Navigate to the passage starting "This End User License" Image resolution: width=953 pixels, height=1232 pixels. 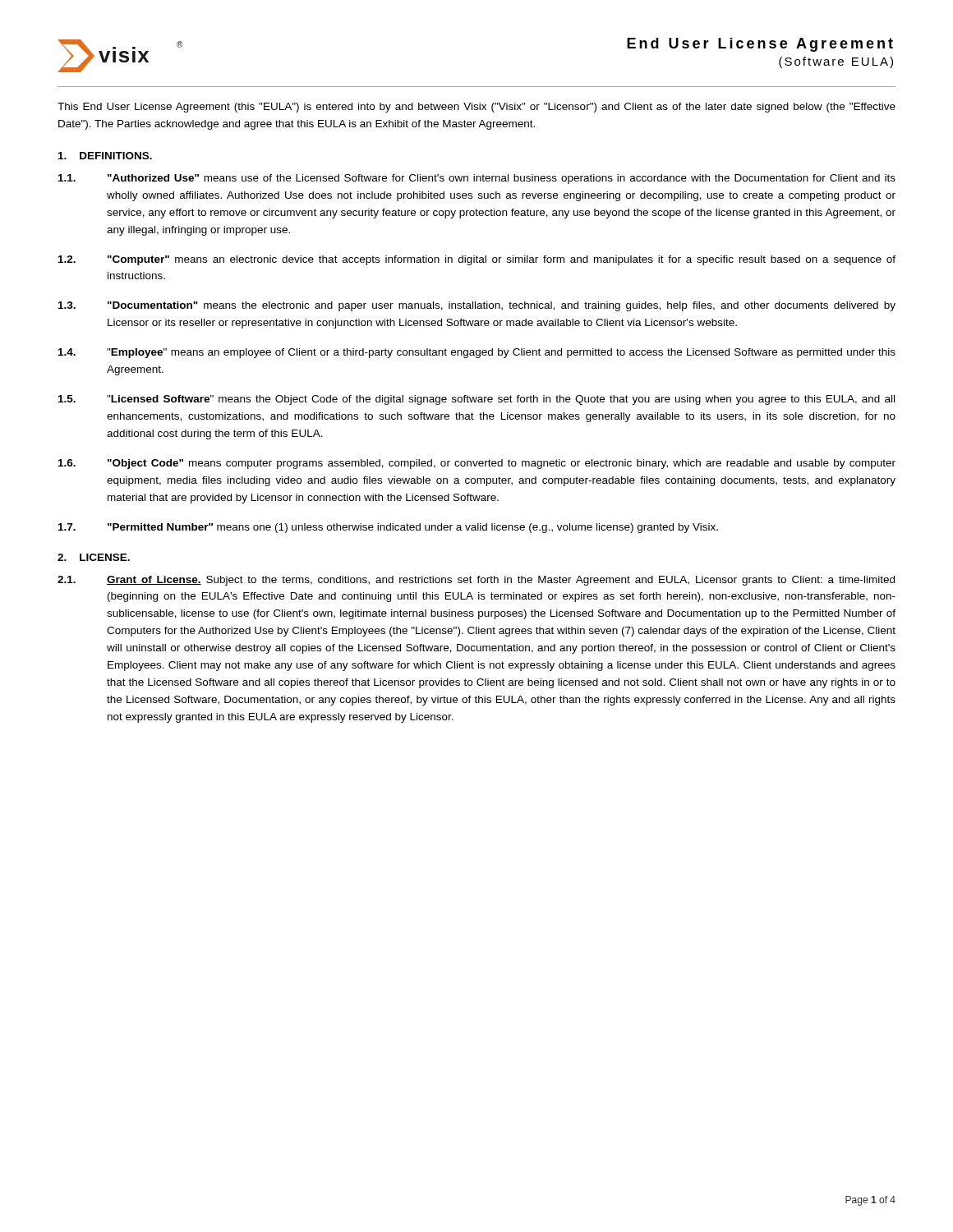tap(476, 115)
